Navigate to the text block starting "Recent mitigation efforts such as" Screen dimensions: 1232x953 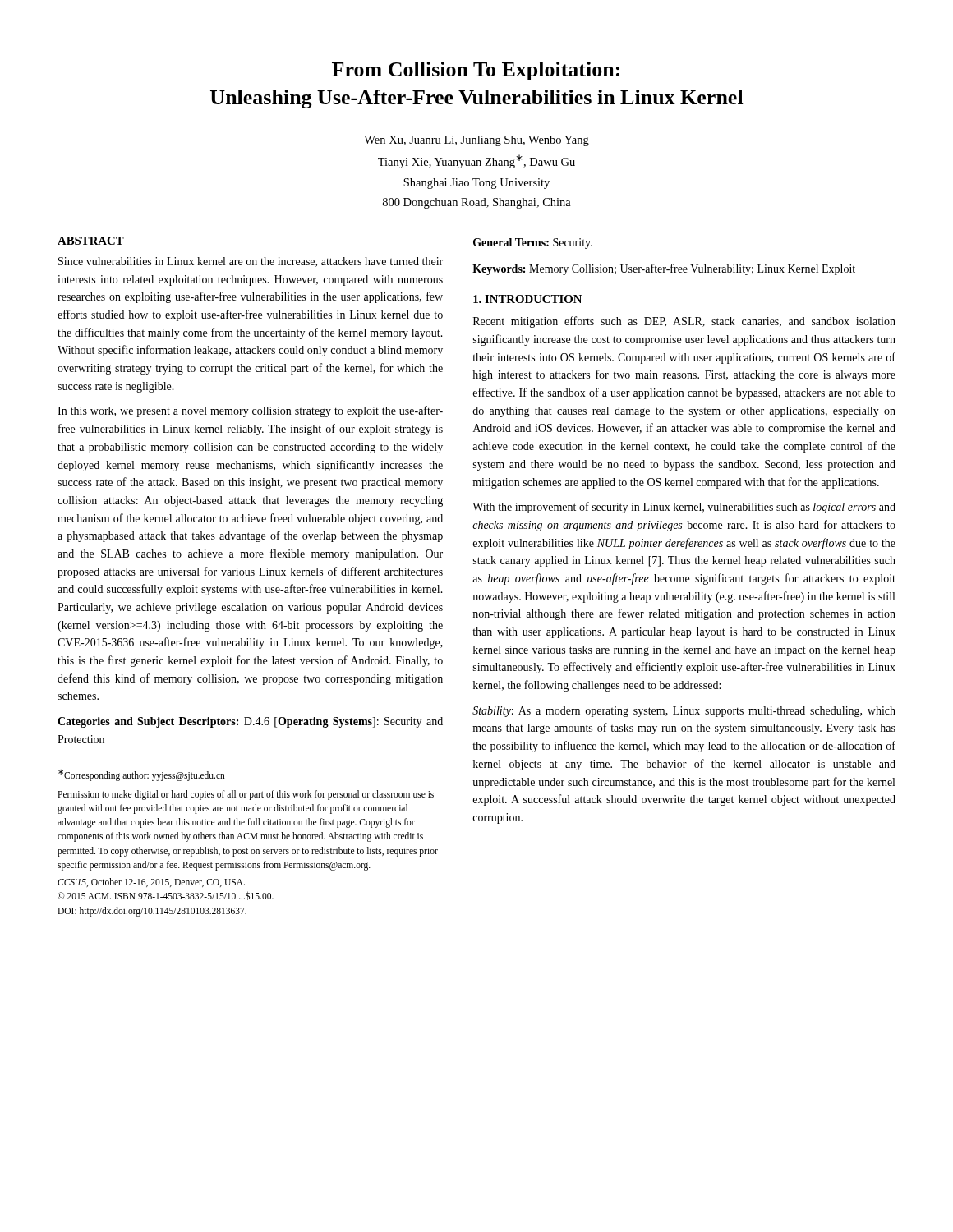684,402
